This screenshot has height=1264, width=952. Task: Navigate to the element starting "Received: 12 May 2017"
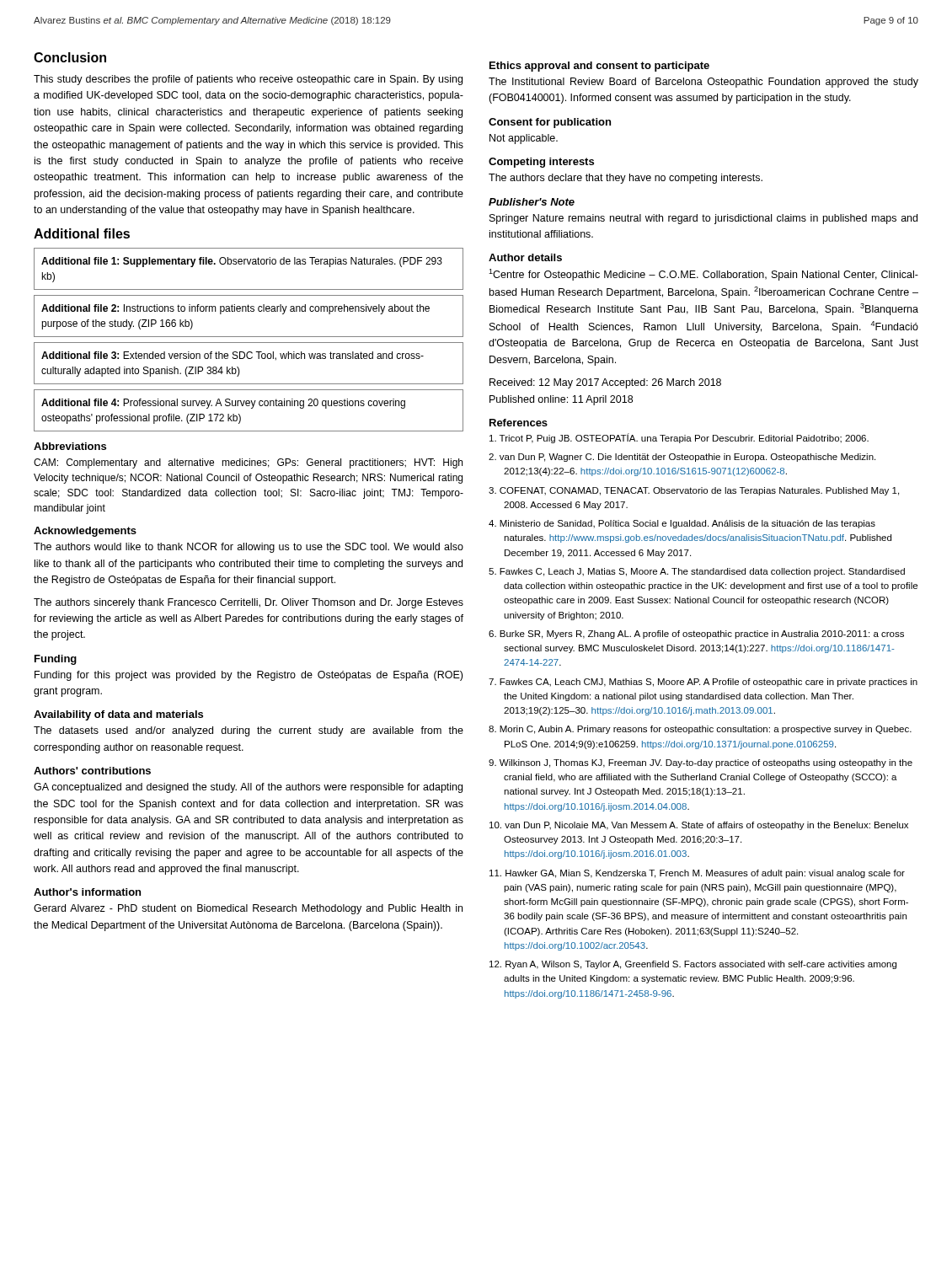click(703, 391)
